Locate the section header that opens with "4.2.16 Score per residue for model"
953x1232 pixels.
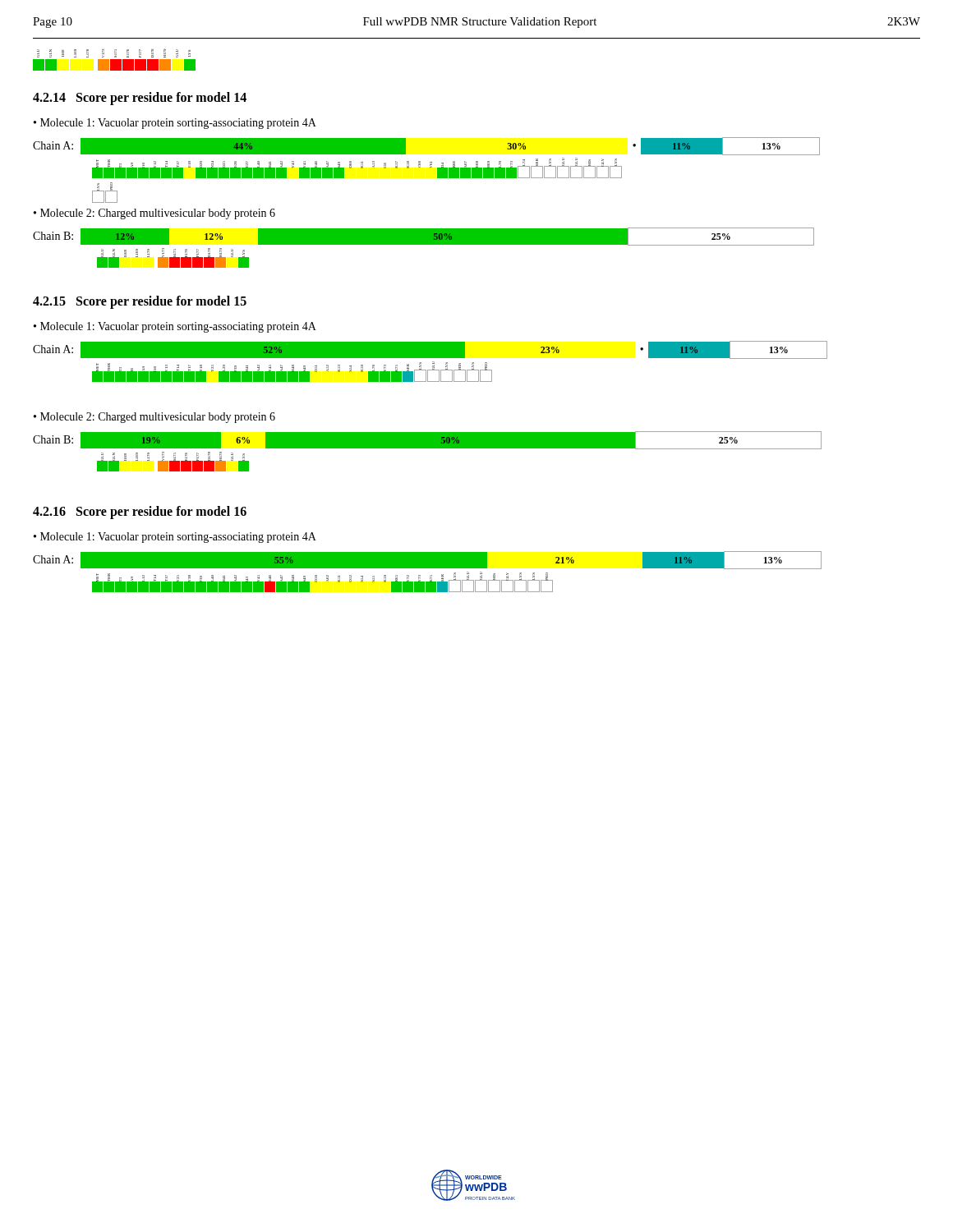coord(140,511)
